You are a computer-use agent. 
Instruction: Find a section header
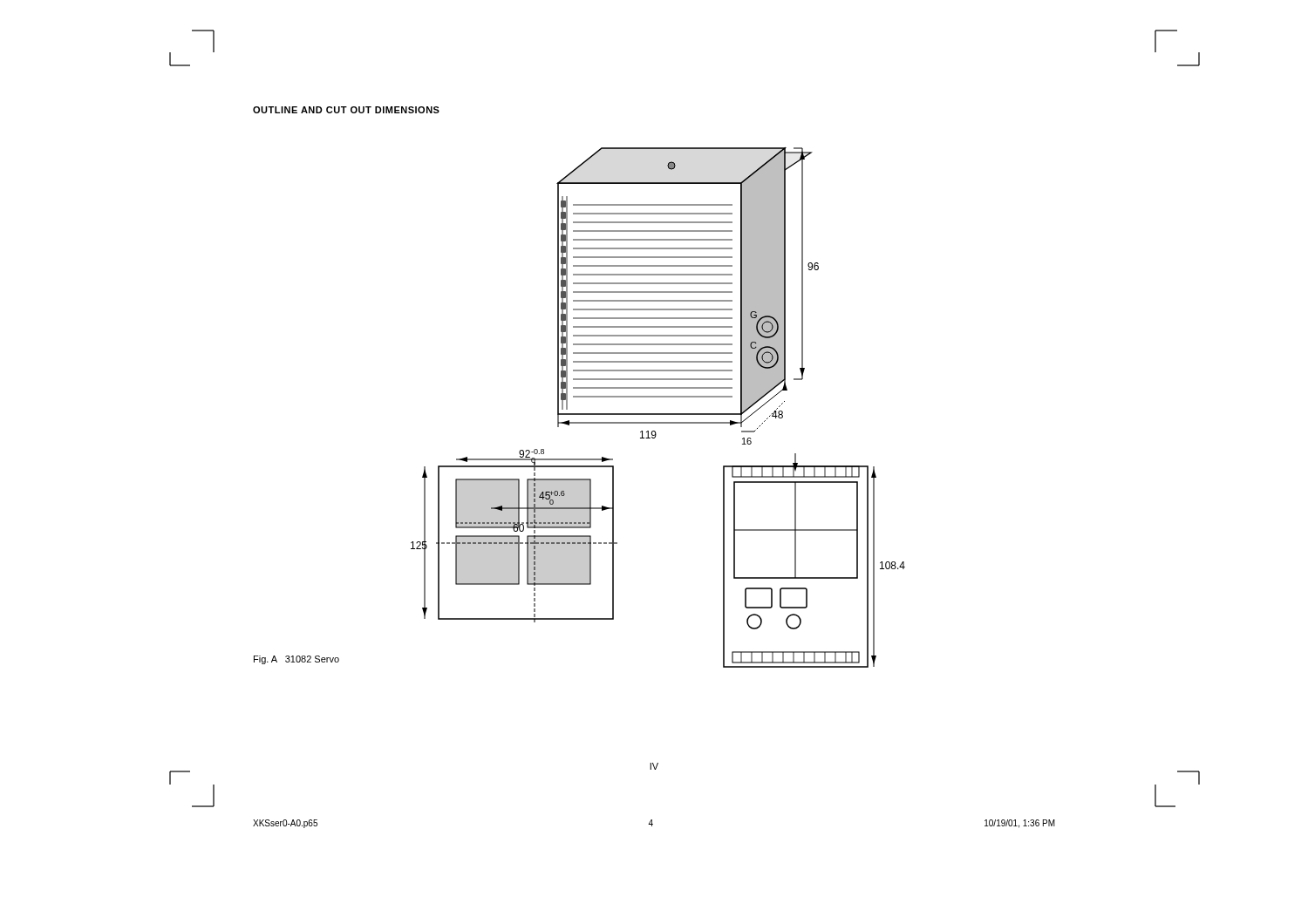pyautogui.click(x=346, y=110)
